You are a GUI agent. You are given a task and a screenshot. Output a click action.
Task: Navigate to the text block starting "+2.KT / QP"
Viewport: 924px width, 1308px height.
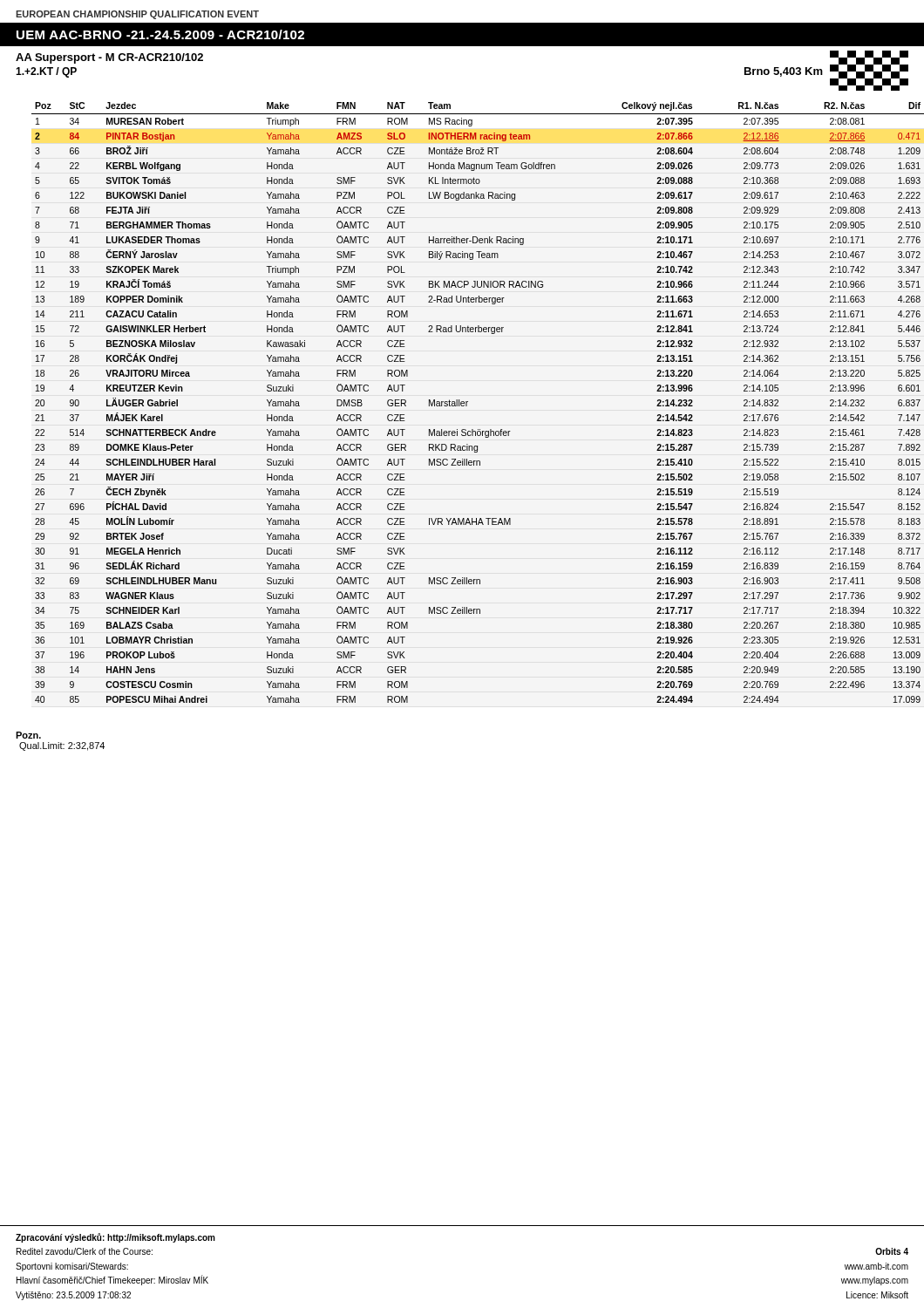coord(46,71)
